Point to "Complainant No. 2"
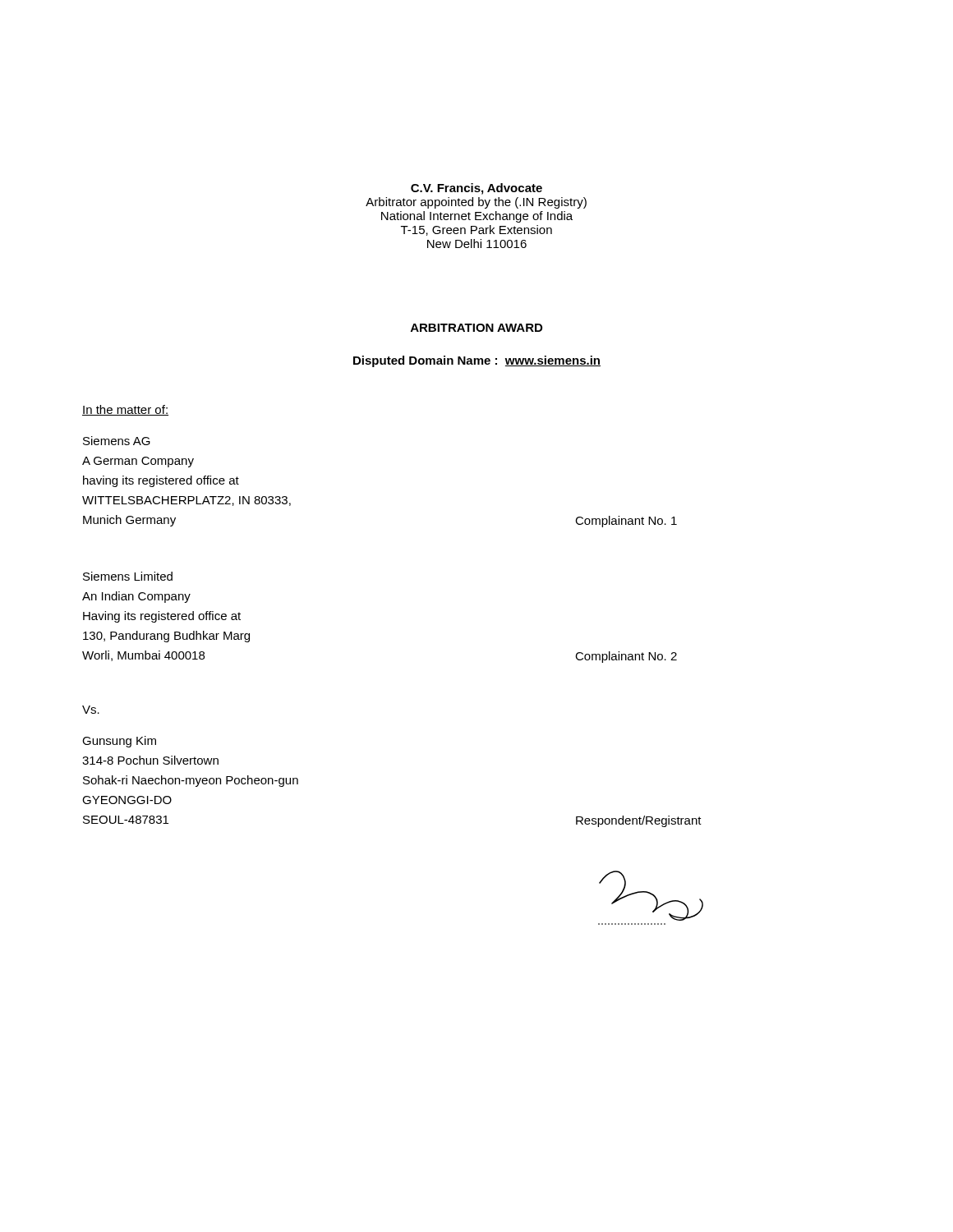Image resolution: width=953 pixels, height=1232 pixels. pos(626,656)
